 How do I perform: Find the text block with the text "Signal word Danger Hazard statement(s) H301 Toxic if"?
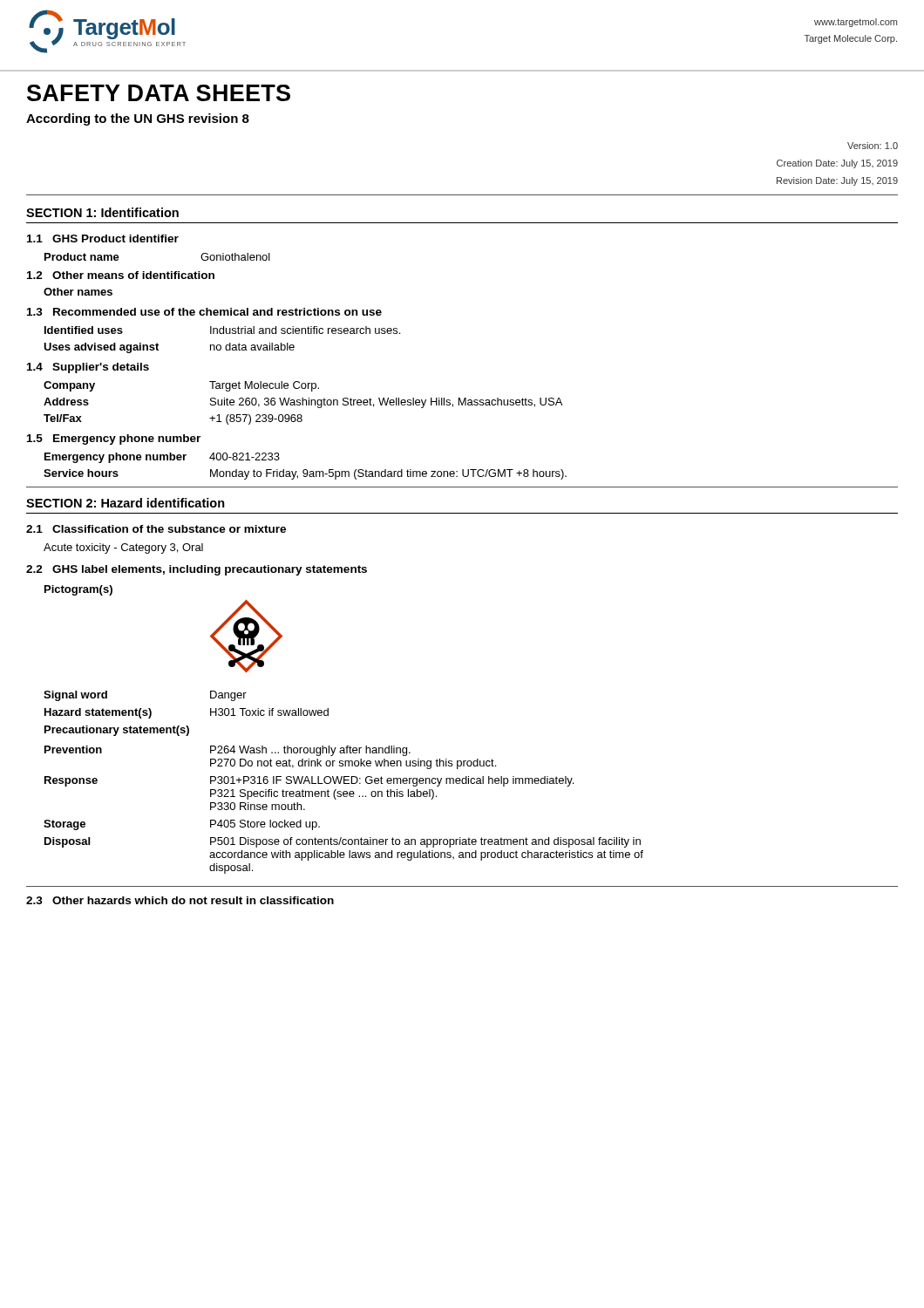(69, 695)
